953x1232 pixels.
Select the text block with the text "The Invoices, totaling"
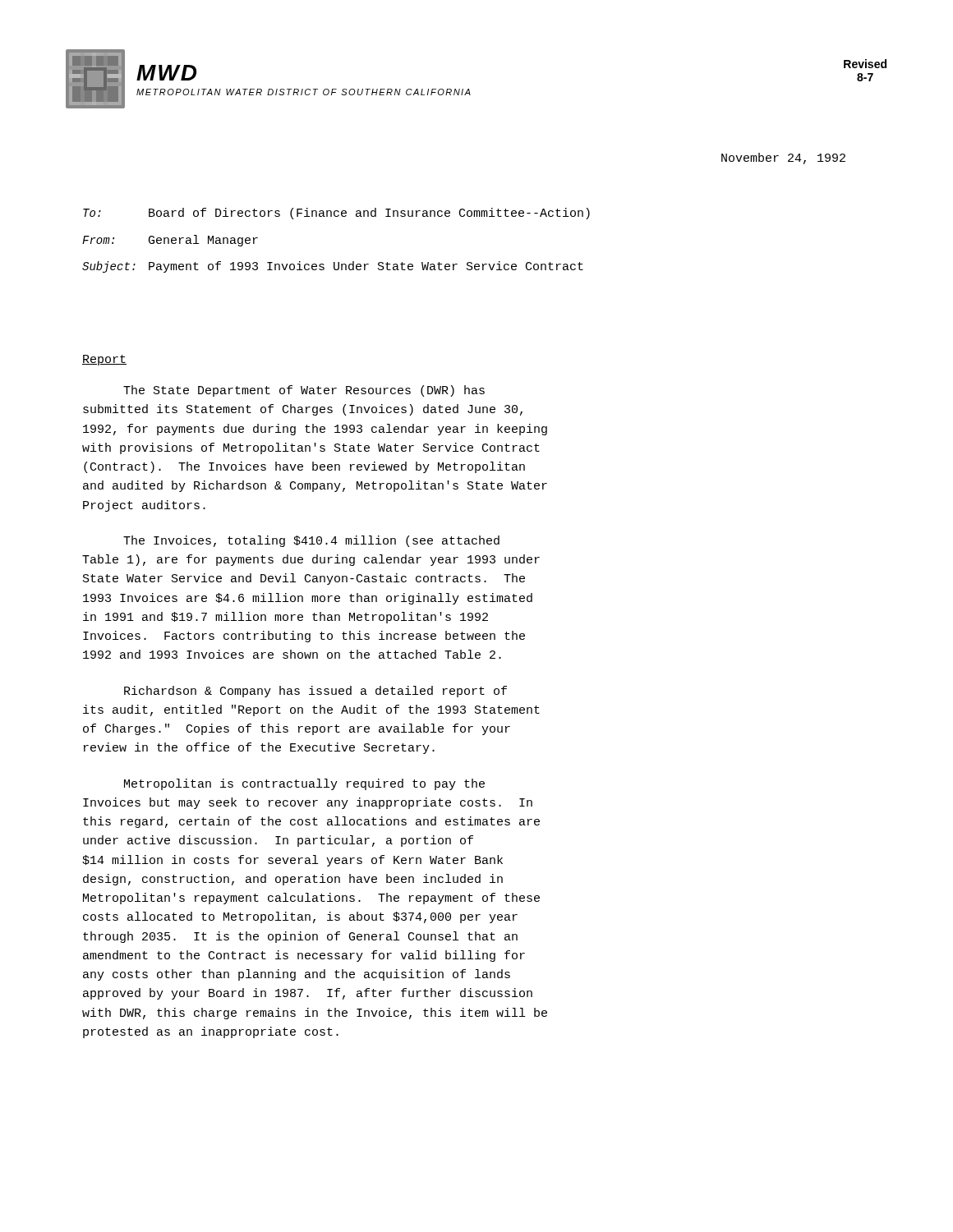(311, 599)
